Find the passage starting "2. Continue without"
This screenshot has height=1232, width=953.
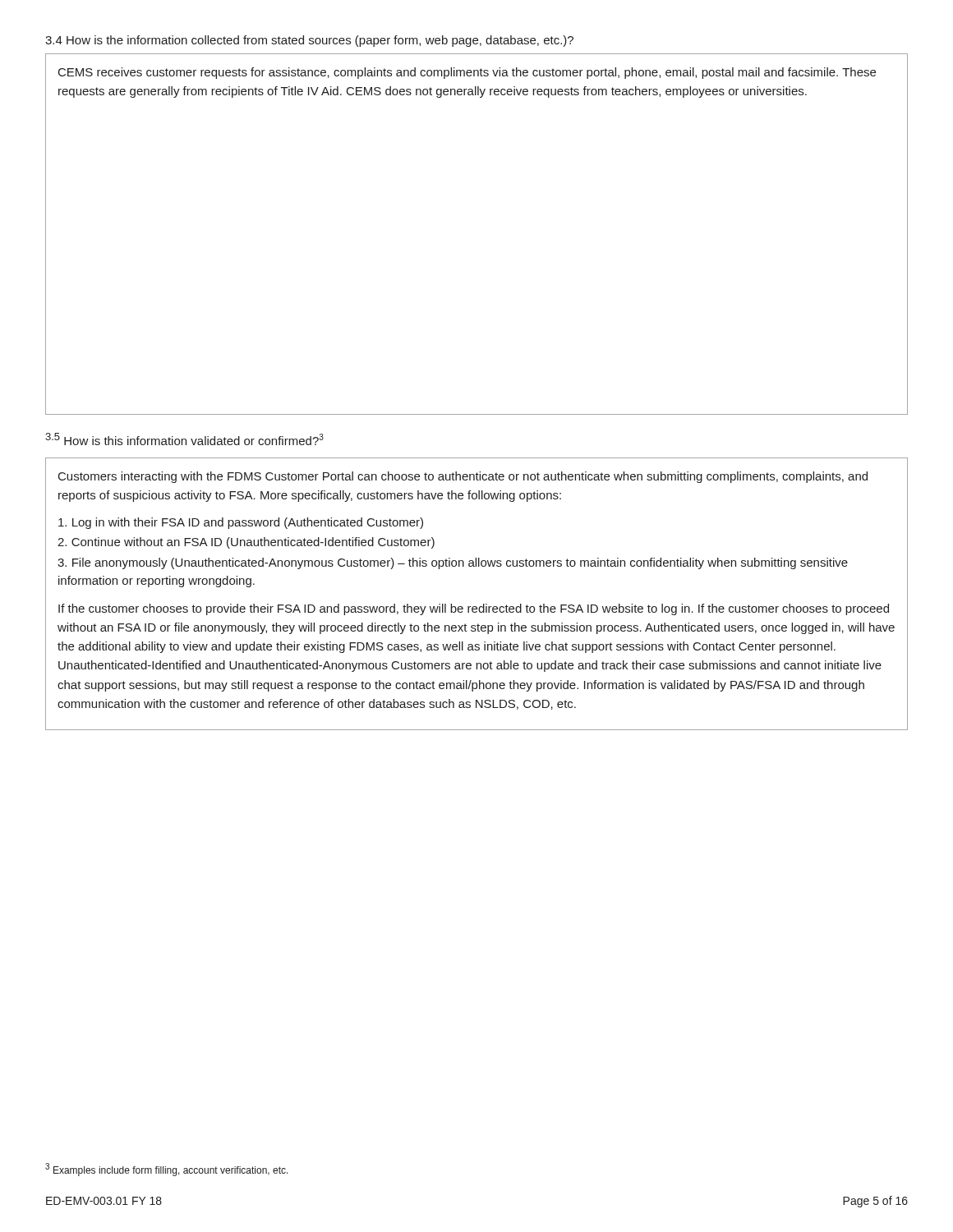coord(246,542)
